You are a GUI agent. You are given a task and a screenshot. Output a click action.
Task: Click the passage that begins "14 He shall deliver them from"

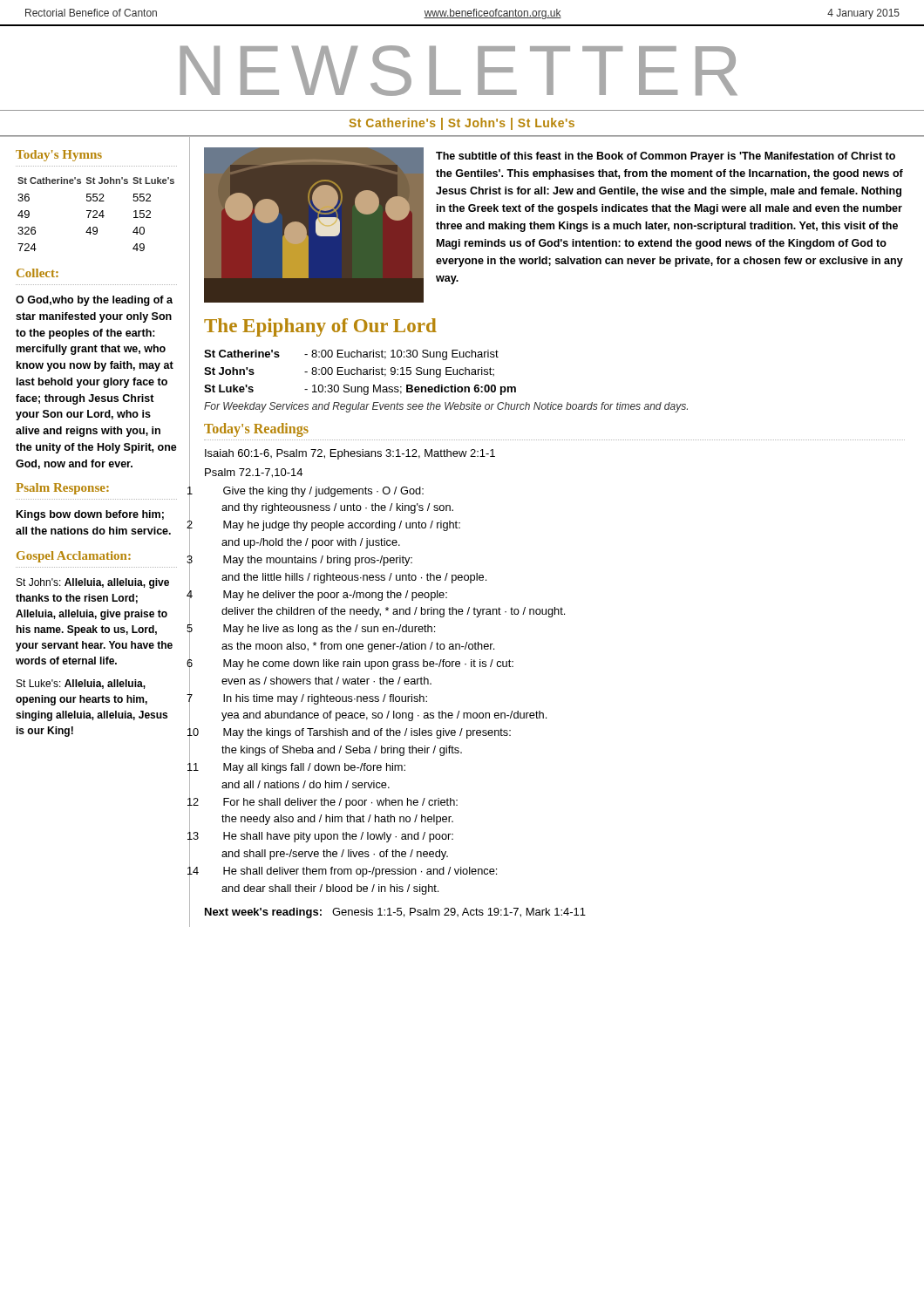(x=360, y=872)
